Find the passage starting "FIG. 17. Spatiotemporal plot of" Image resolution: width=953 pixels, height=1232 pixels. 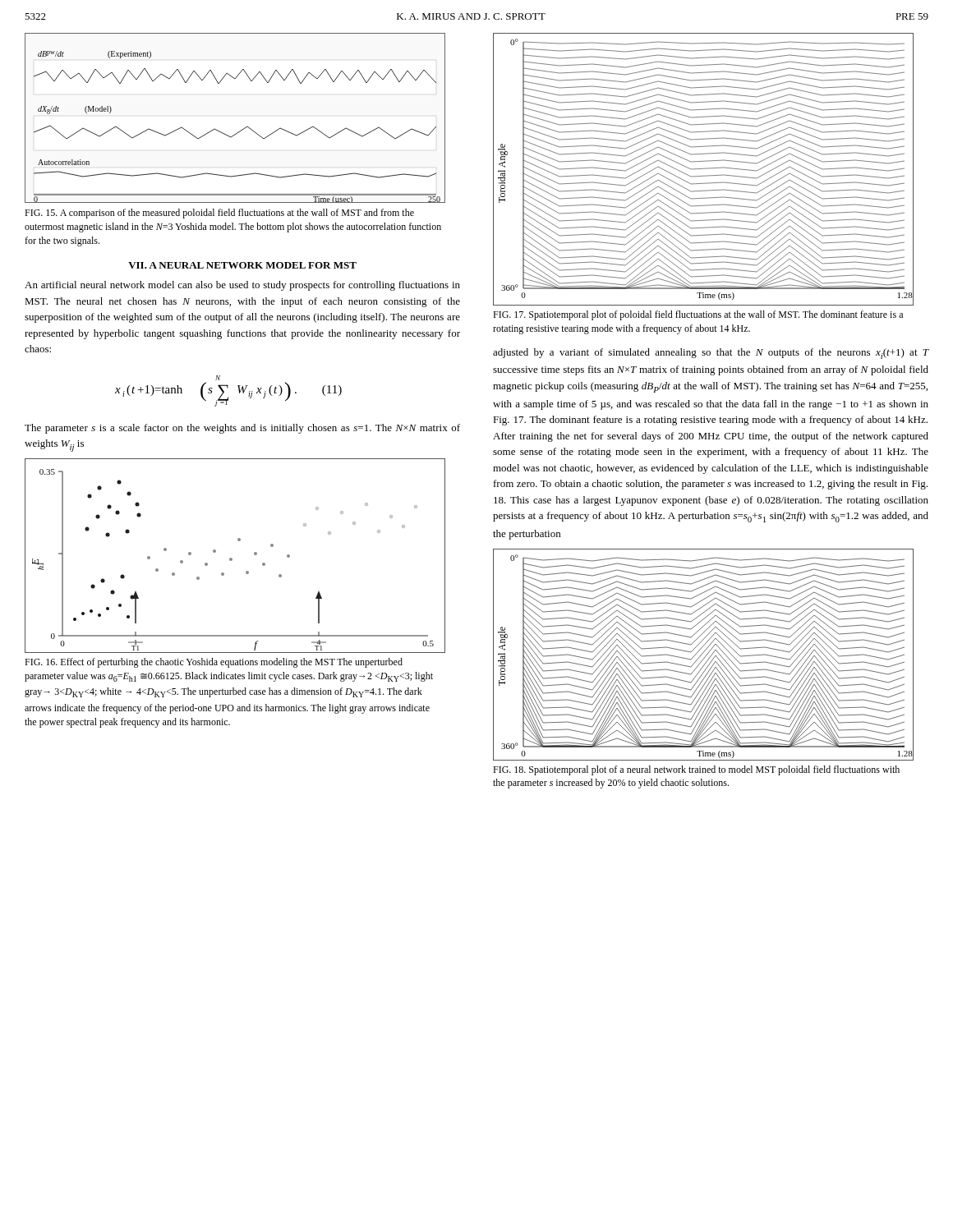pos(698,321)
